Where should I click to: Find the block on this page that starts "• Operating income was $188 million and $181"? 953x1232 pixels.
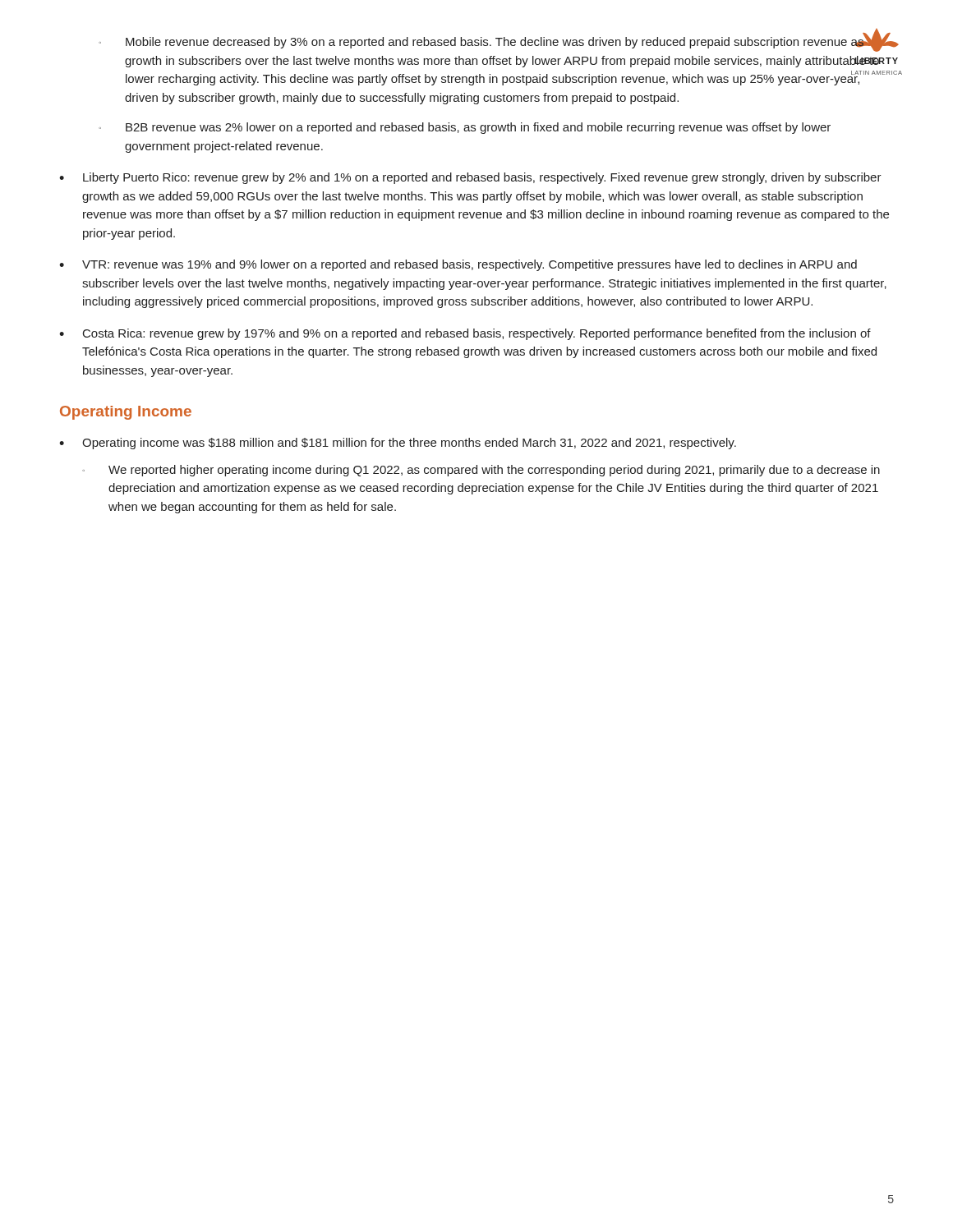(476, 475)
